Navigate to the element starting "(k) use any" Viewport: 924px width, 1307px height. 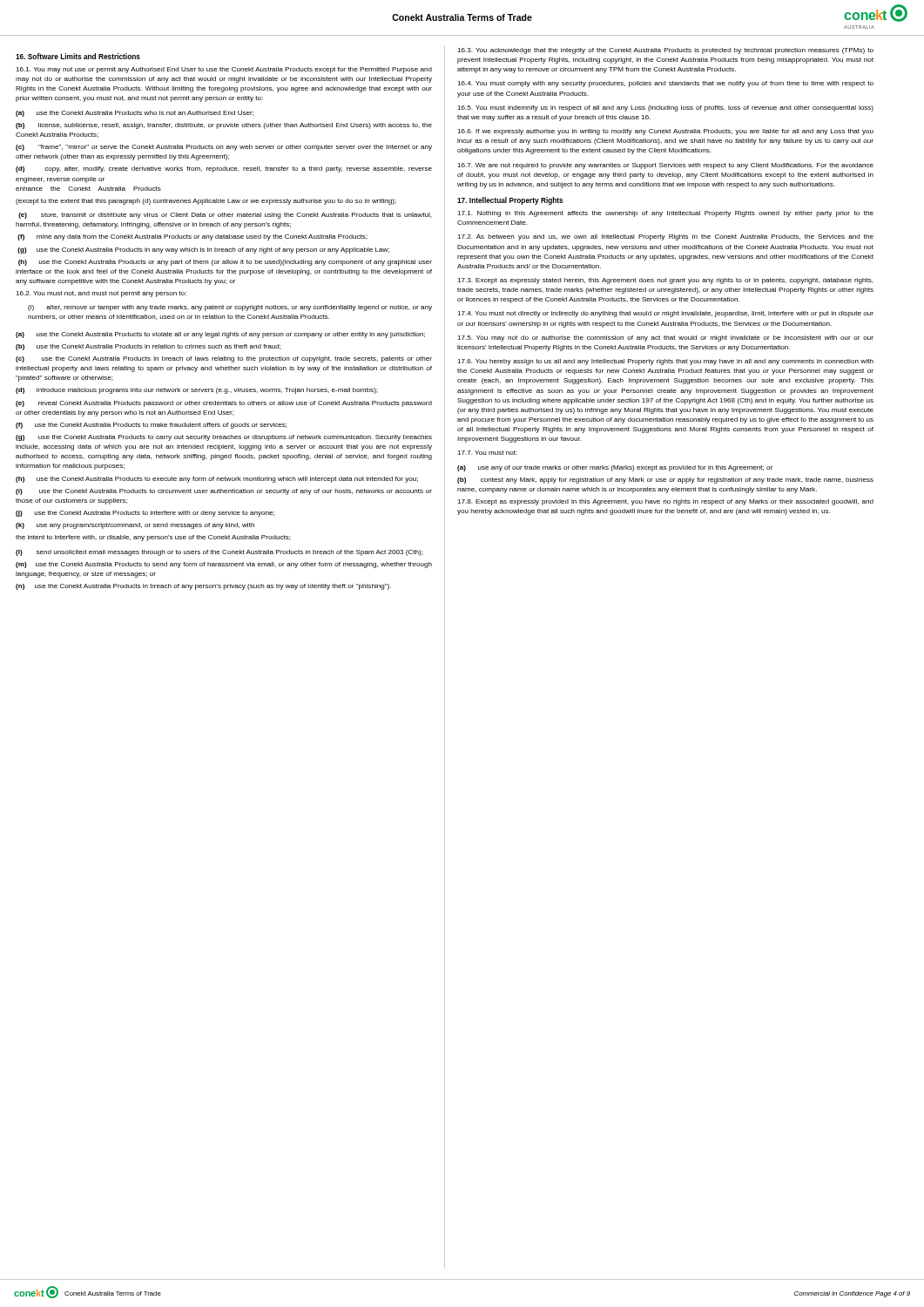135,525
